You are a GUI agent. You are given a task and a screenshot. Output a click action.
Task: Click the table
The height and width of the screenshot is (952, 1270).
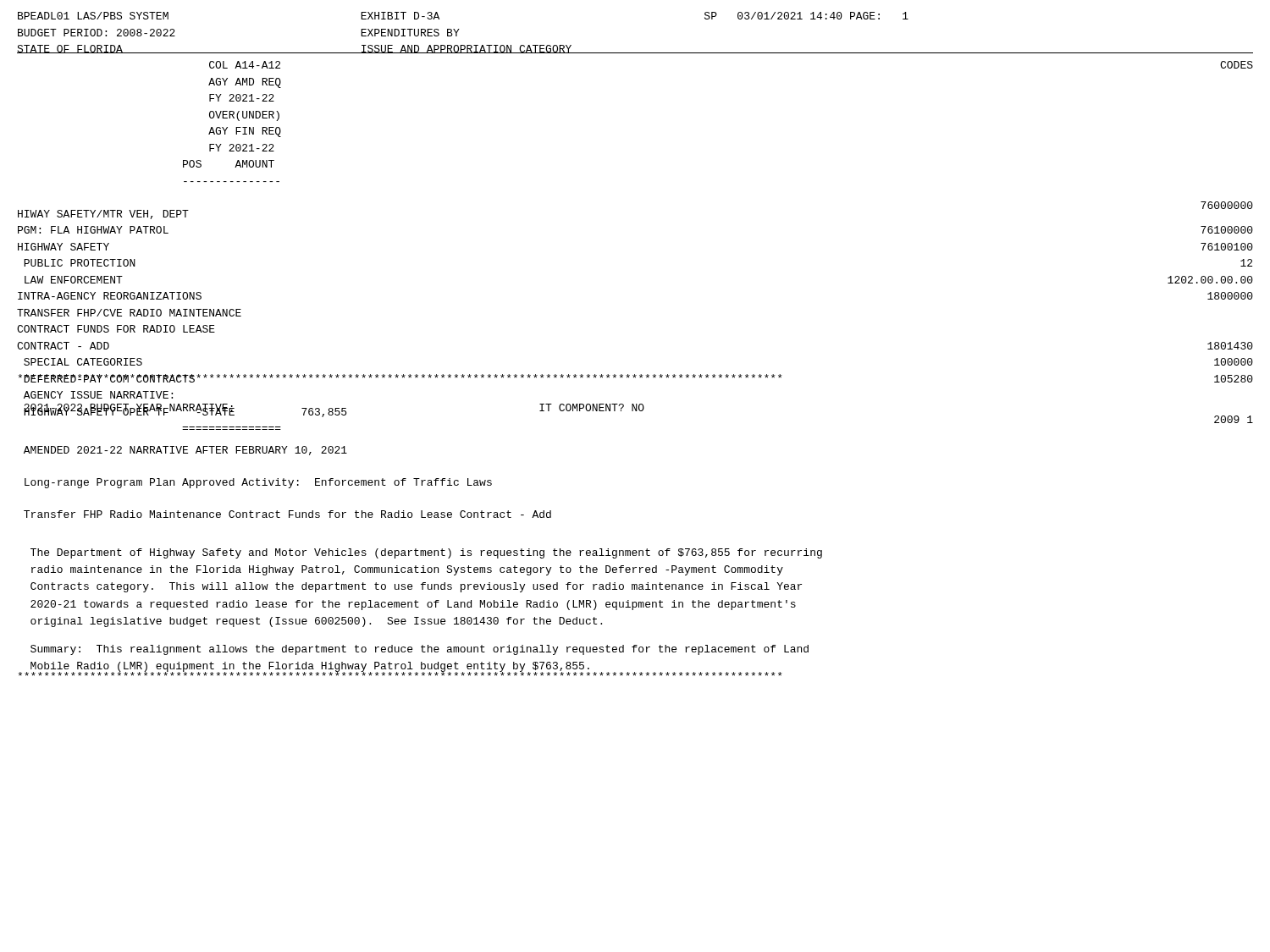[635, 247]
